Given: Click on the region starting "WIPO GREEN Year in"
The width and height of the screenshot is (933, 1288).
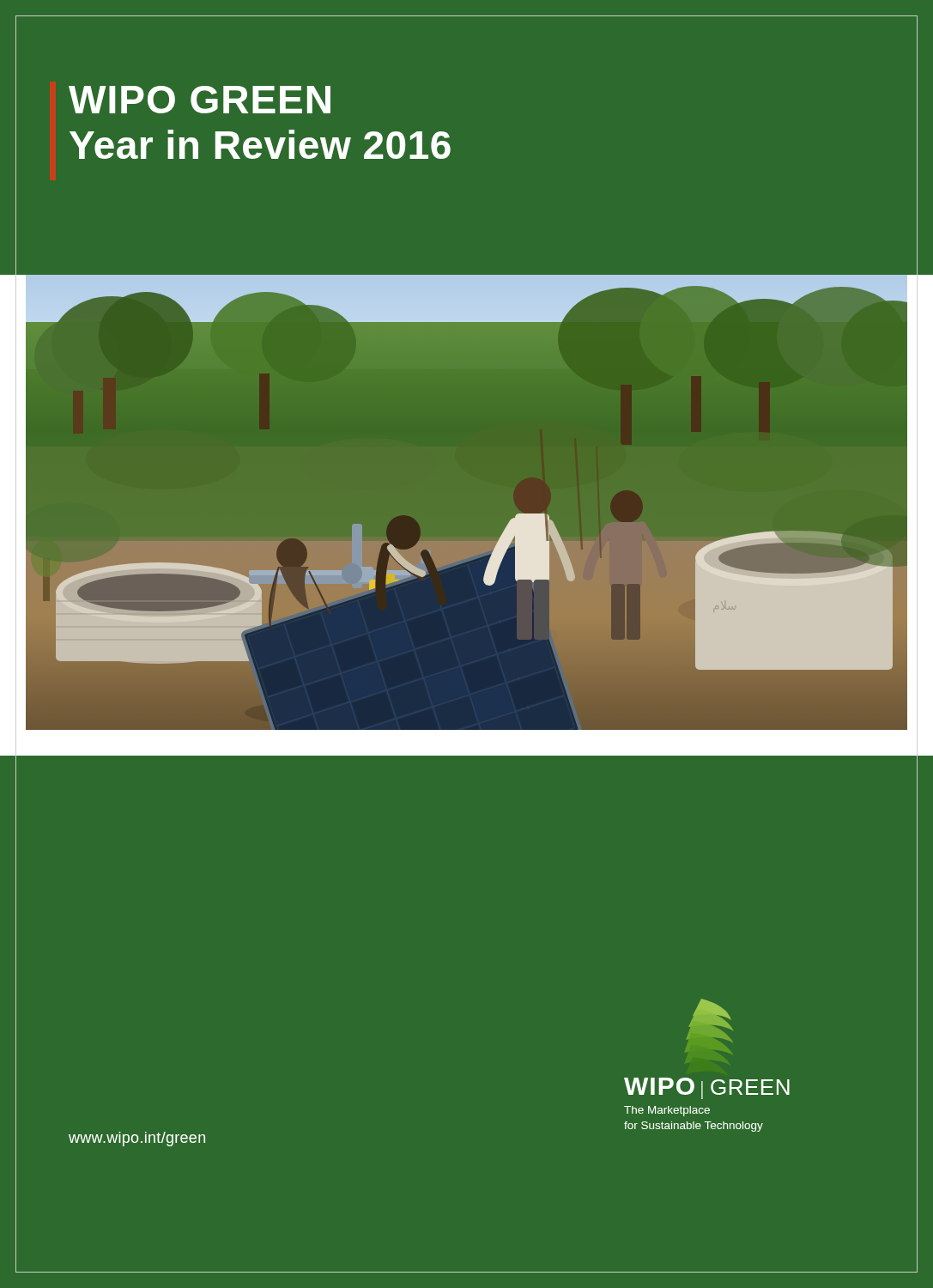Looking at the screenshot, I should point(260,123).
